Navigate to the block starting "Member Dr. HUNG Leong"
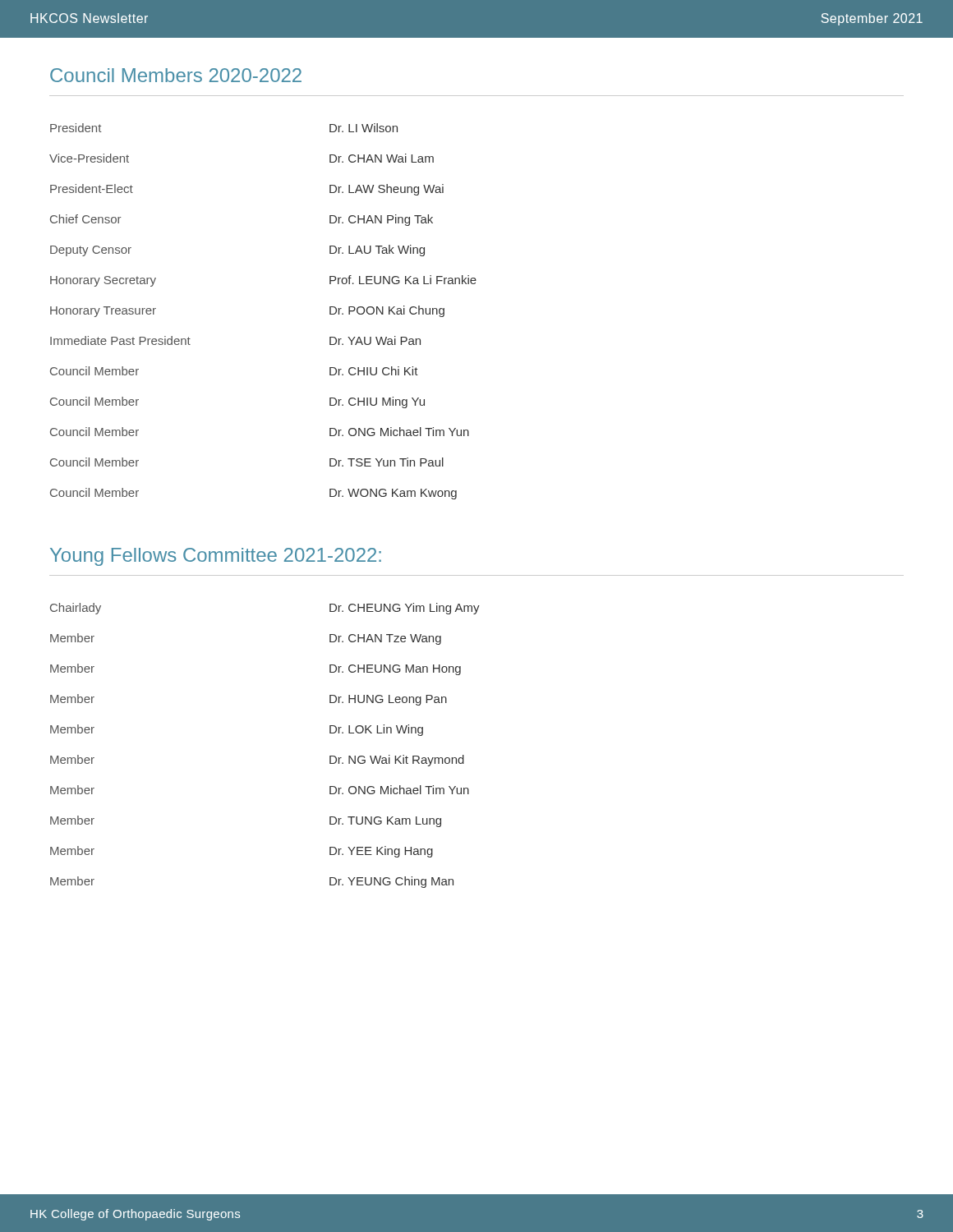 [x=71, y=699]
